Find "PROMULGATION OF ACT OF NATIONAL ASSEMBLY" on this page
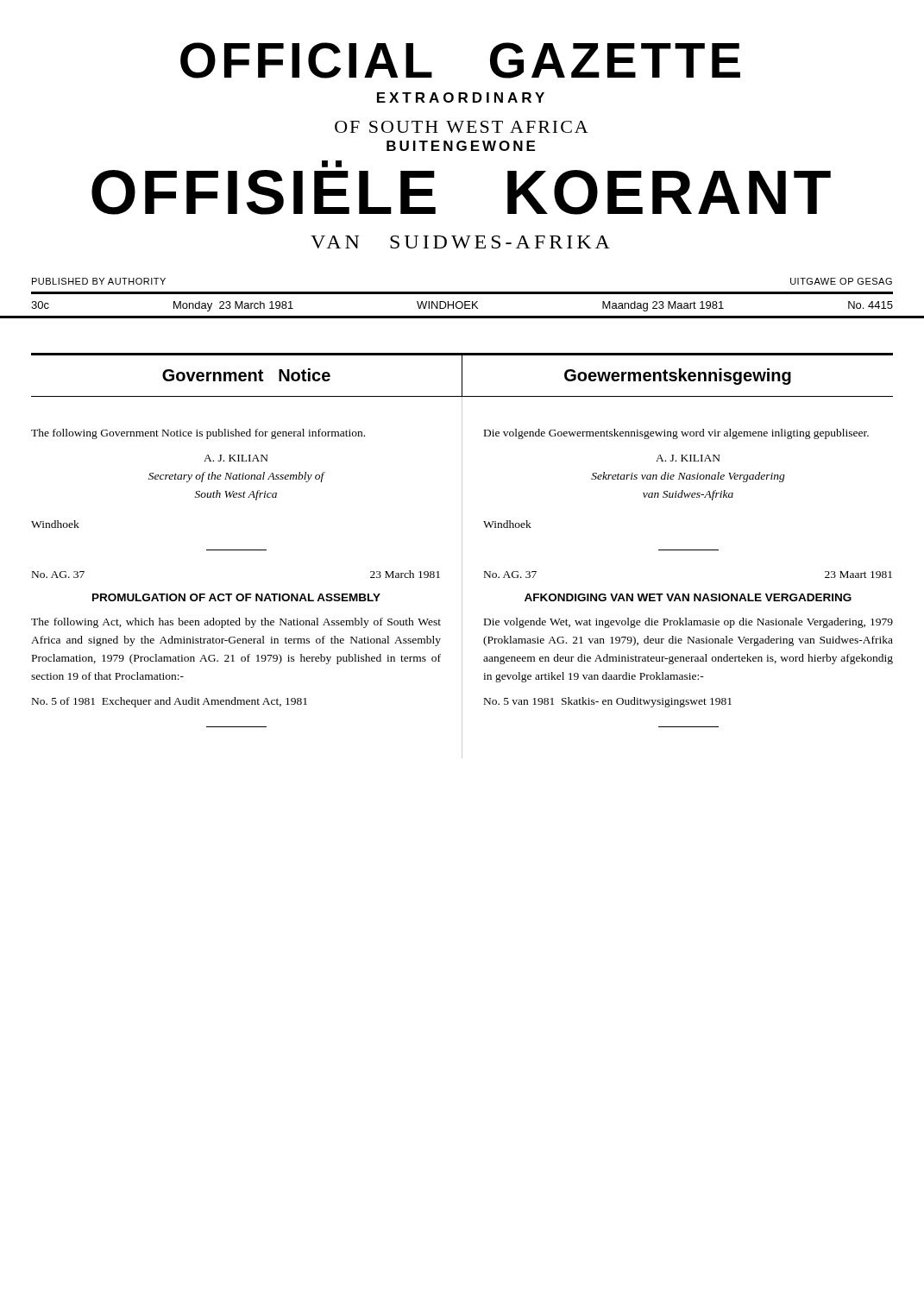This screenshot has height=1294, width=924. coord(236,597)
